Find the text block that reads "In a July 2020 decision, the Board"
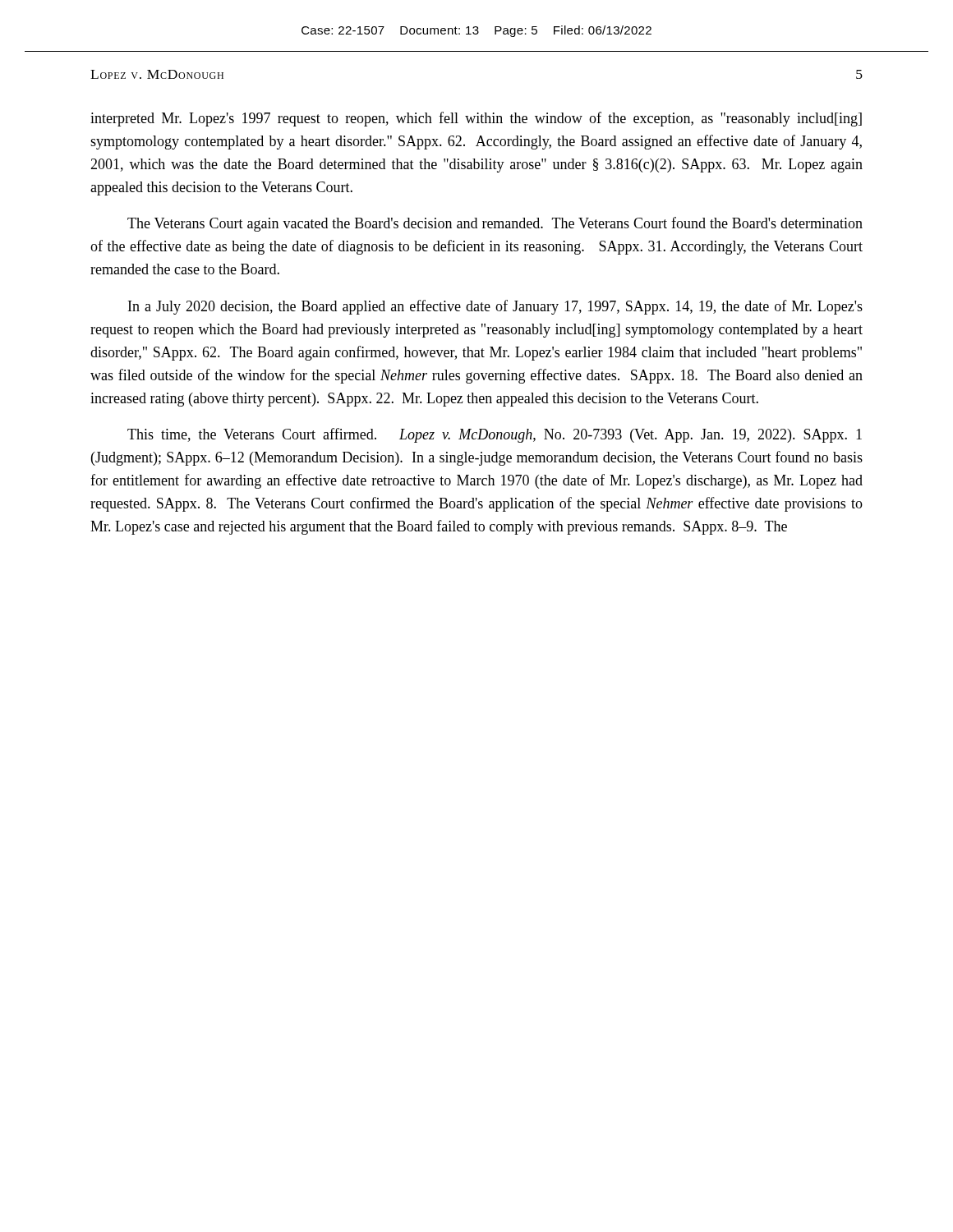Image resolution: width=953 pixels, height=1232 pixels. (x=476, y=352)
